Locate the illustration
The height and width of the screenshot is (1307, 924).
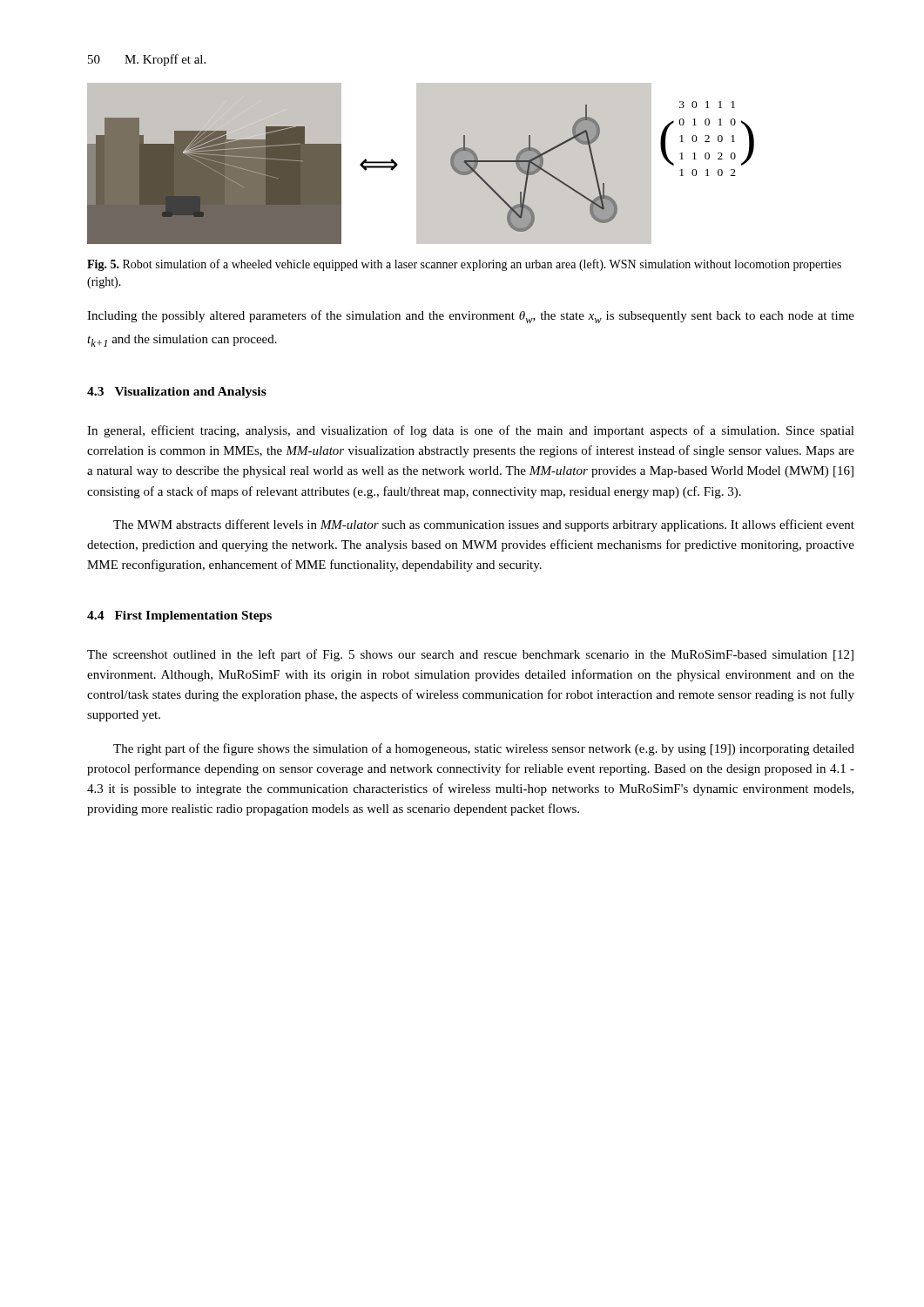[471, 163]
